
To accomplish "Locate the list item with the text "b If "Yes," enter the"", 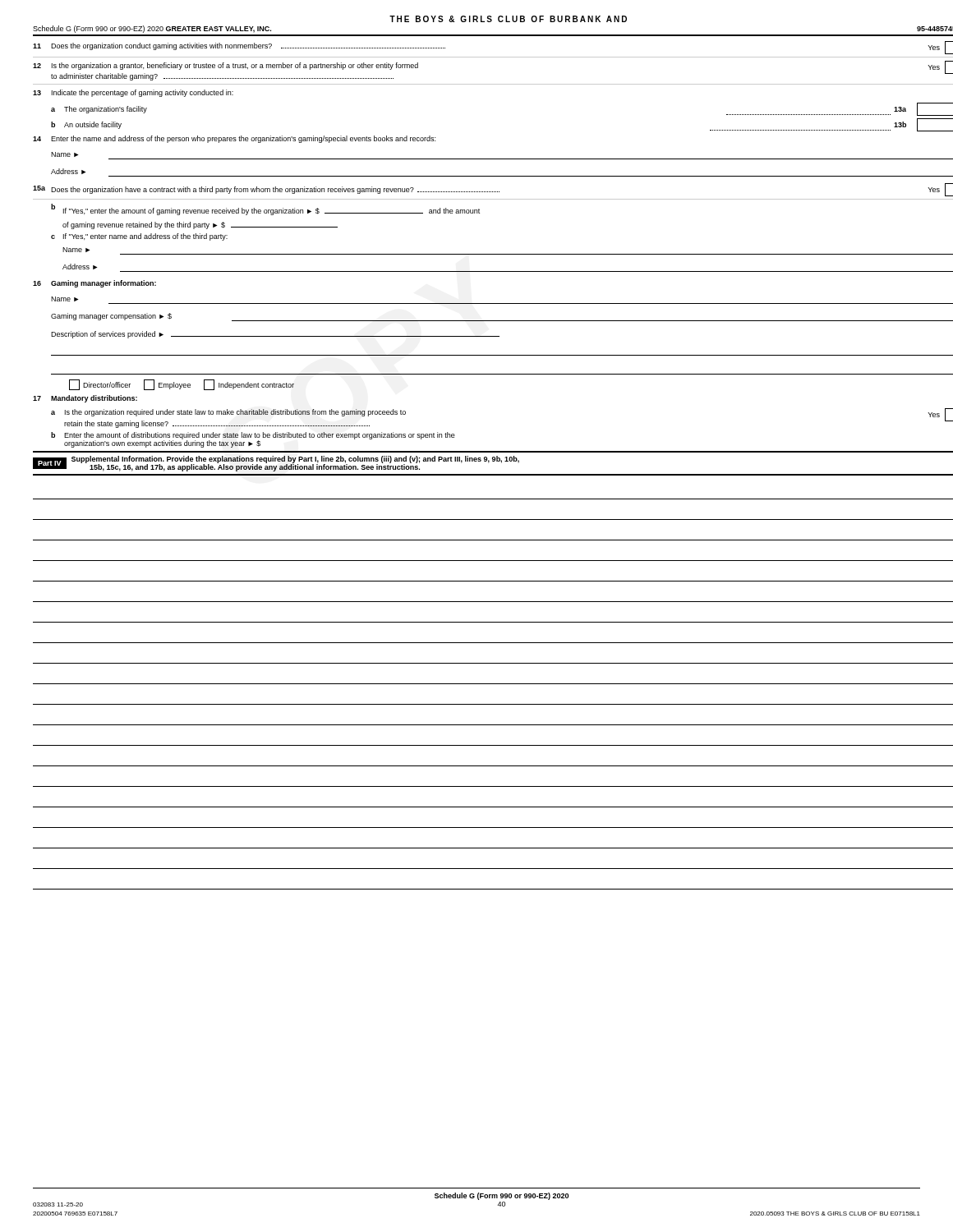I will [x=265, y=209].
